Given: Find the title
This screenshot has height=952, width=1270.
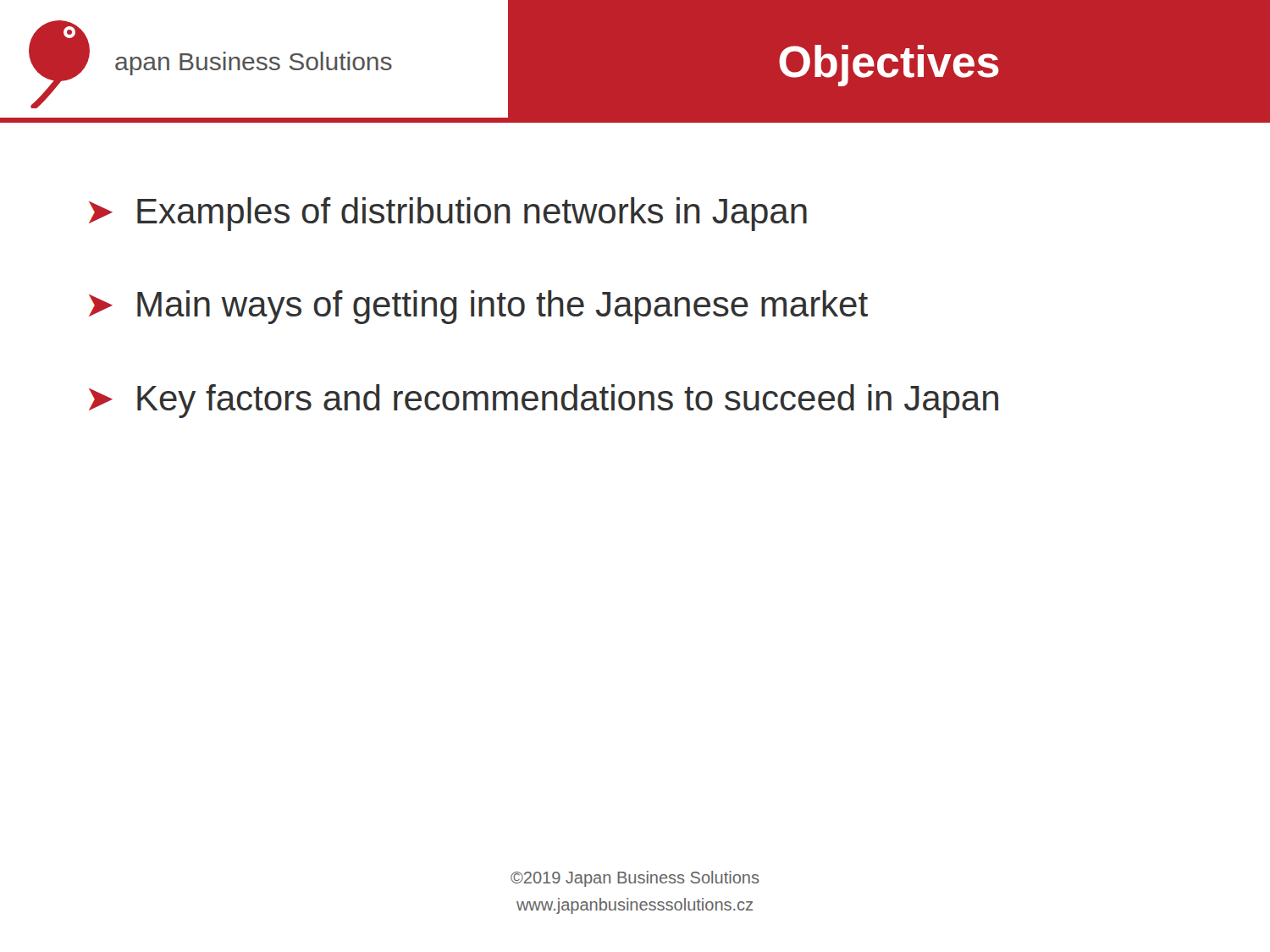Looking at the screenshot, I should pyautogui.click(x=889, y=61).
